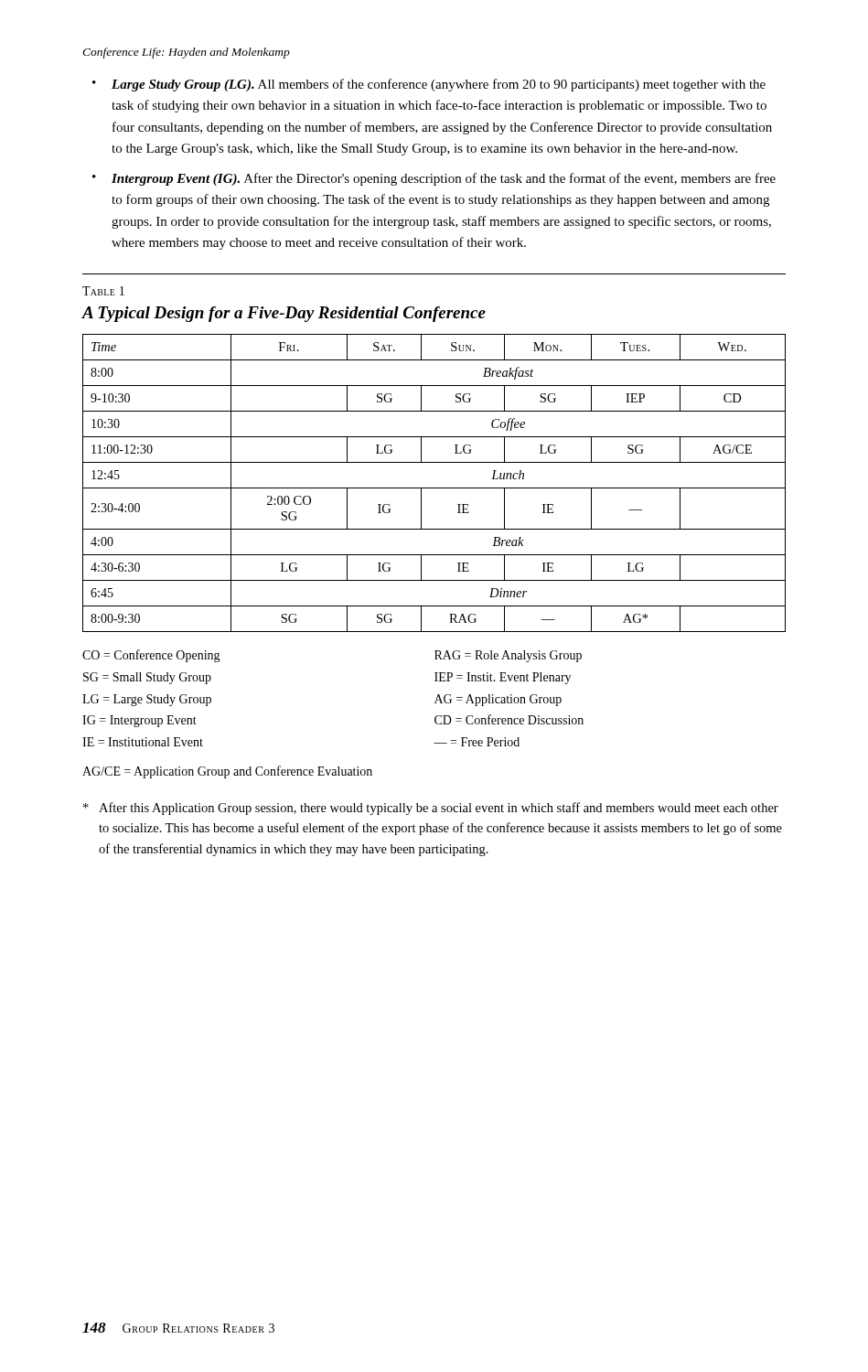Click the passage that begins "After this Application Group session, there"
Viewport: 868px width, 1372px height.
pyautogui.click(x=434, y=828)
